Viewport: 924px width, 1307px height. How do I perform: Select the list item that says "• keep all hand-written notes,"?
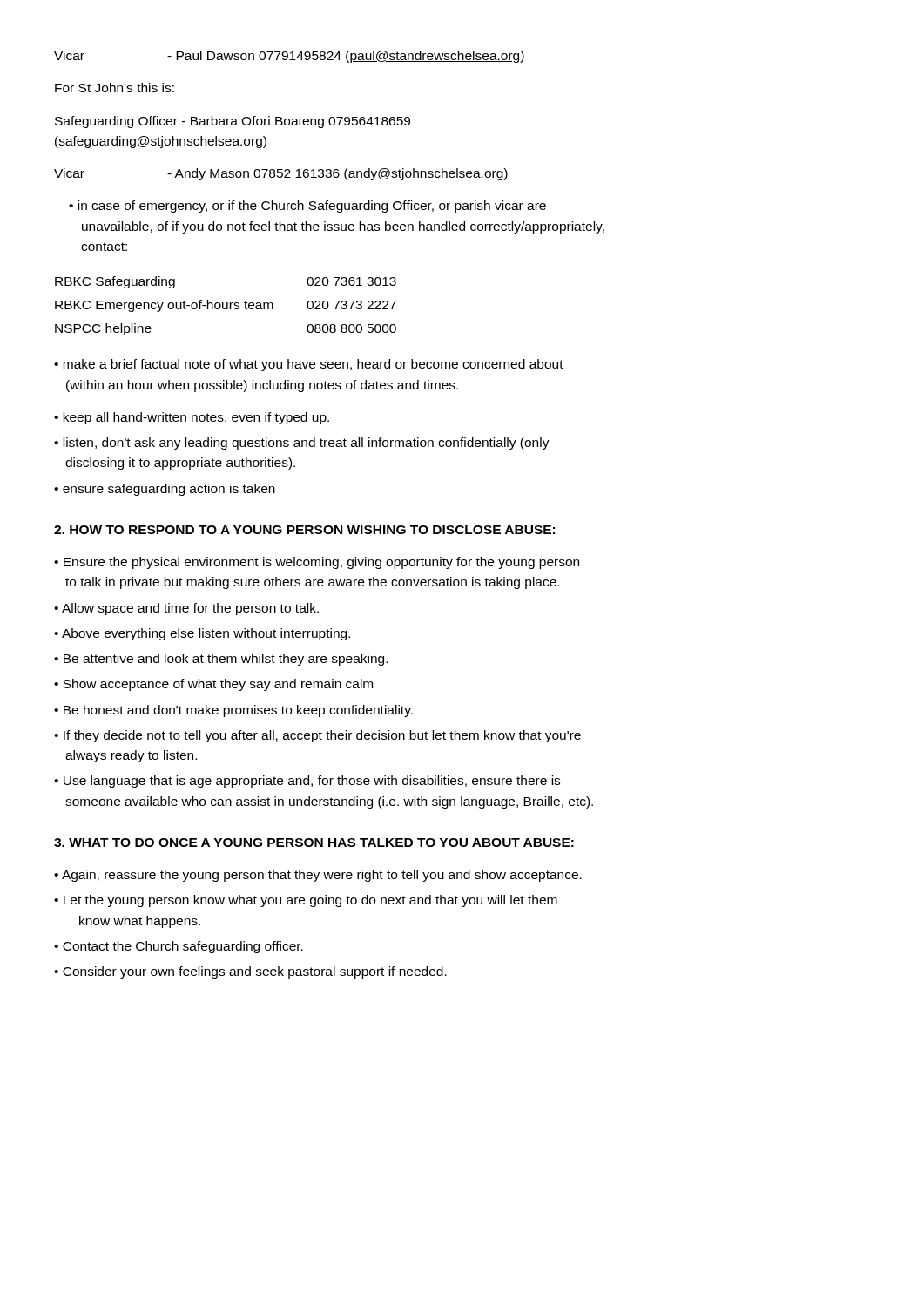pyautogui.click(x=192, y=417)
